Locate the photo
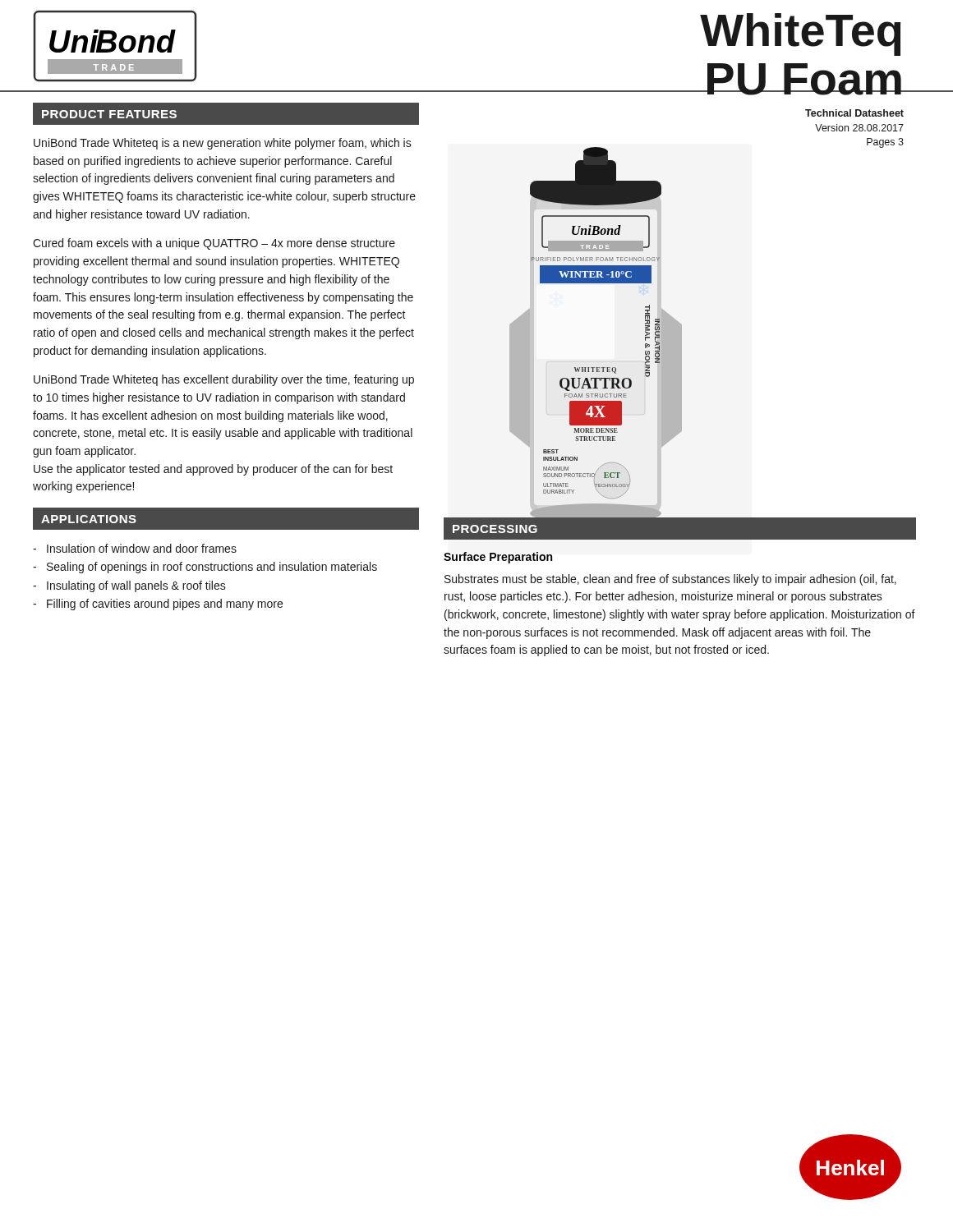 (x=600, y=349)
